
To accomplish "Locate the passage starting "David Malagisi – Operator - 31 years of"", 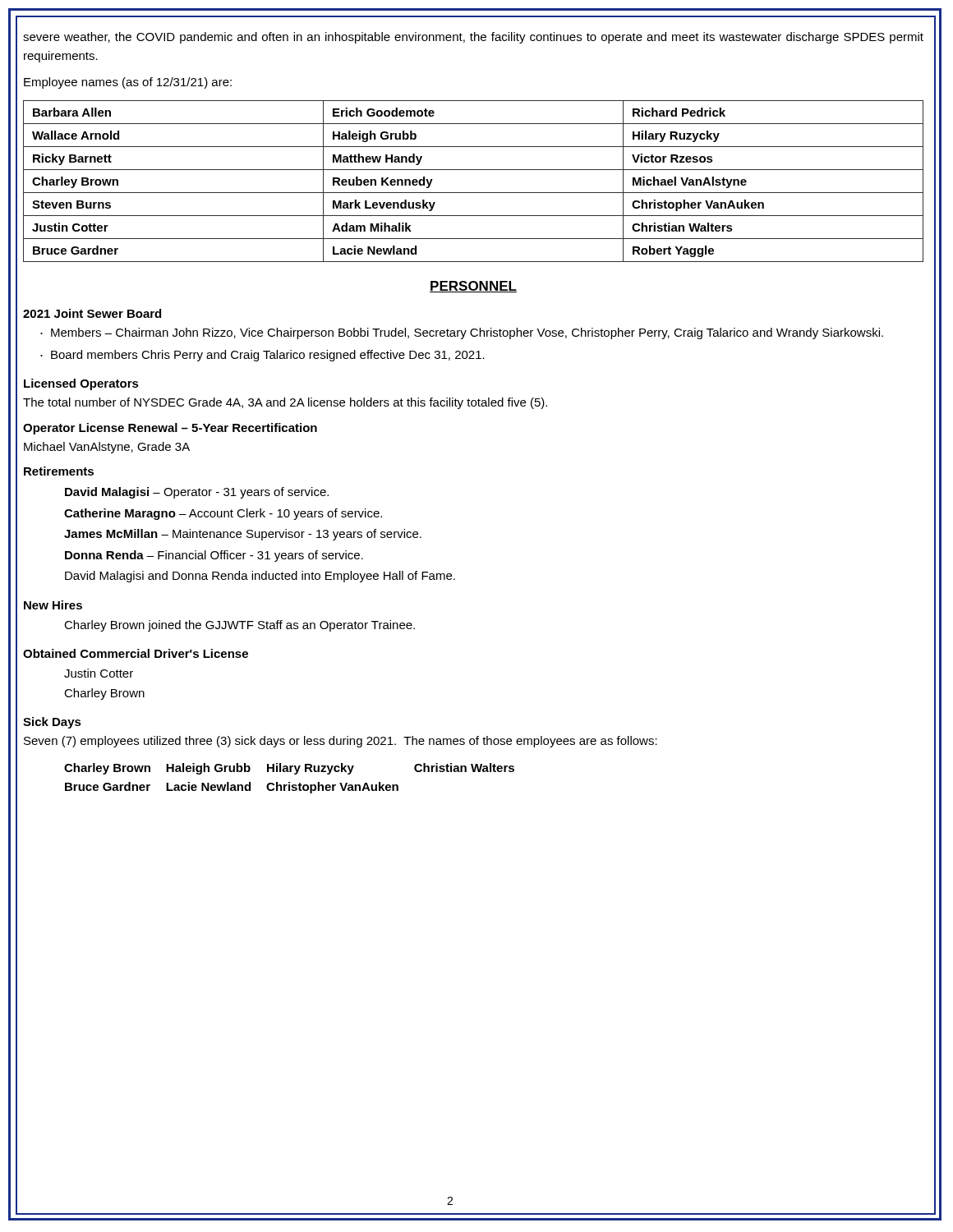I will click(x=260, y=534).
